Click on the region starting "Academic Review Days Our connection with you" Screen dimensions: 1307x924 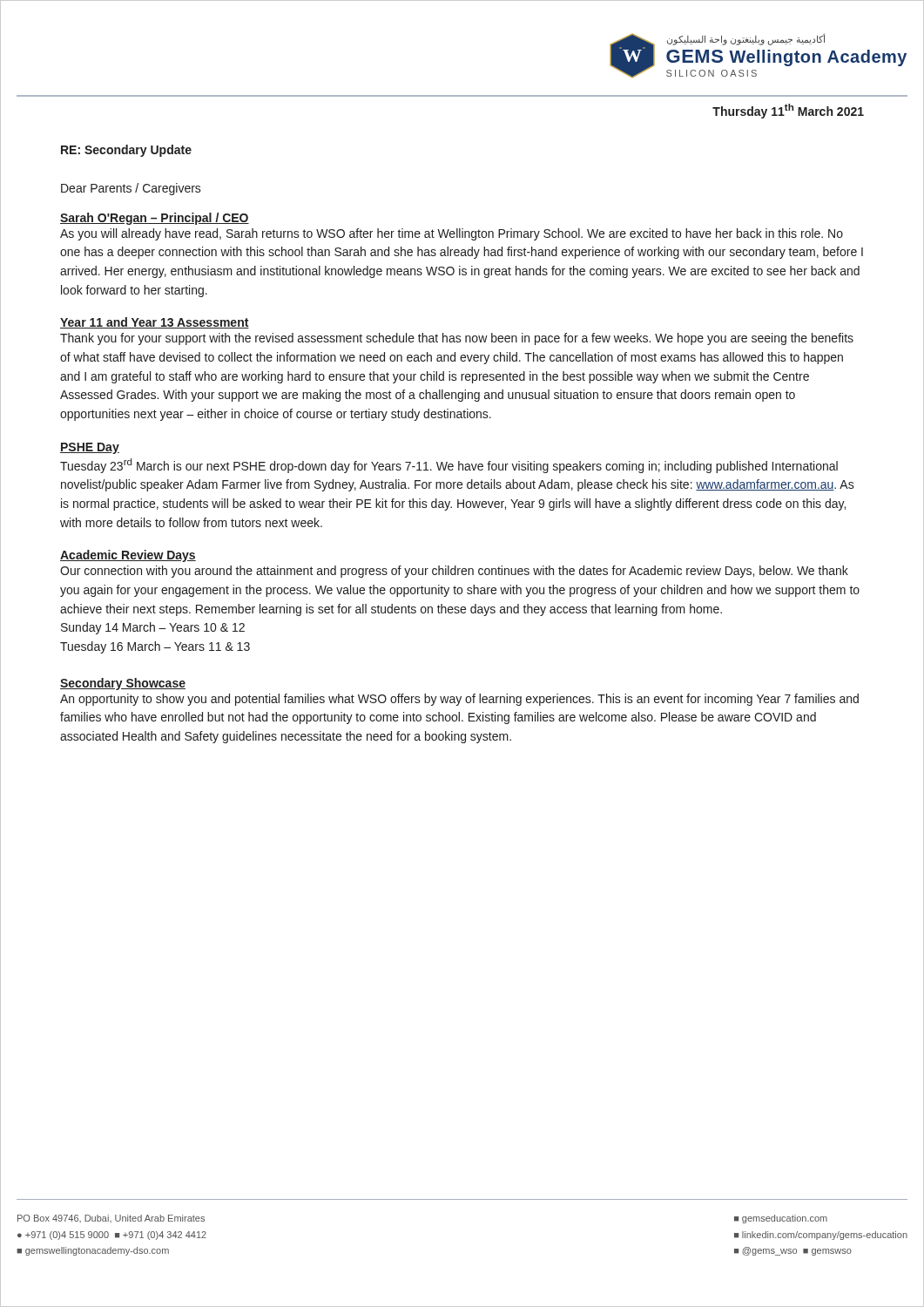point(462,603)
